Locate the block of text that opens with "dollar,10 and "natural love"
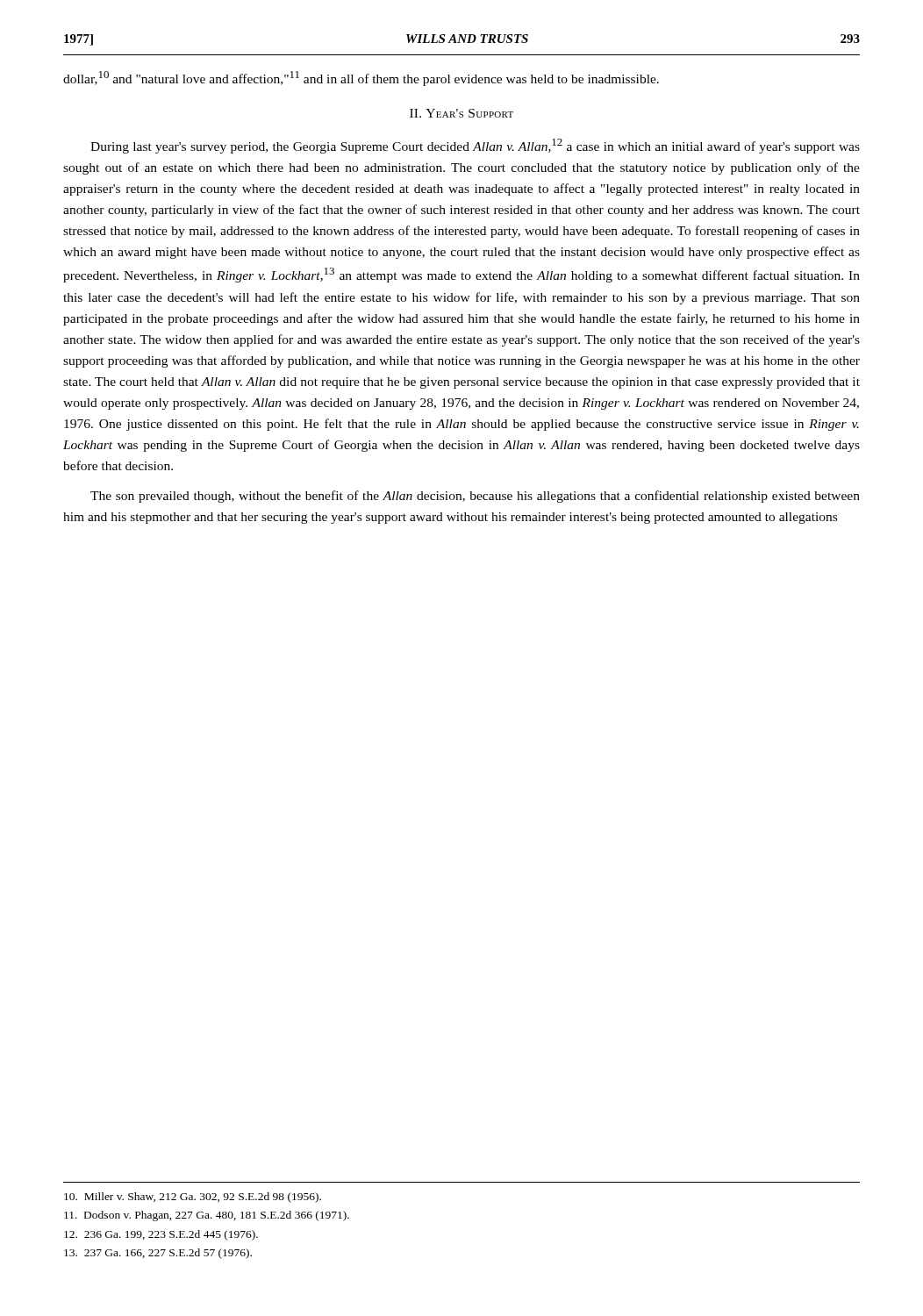This screenshot has height=1316, width=923. (x=462, y=78)
